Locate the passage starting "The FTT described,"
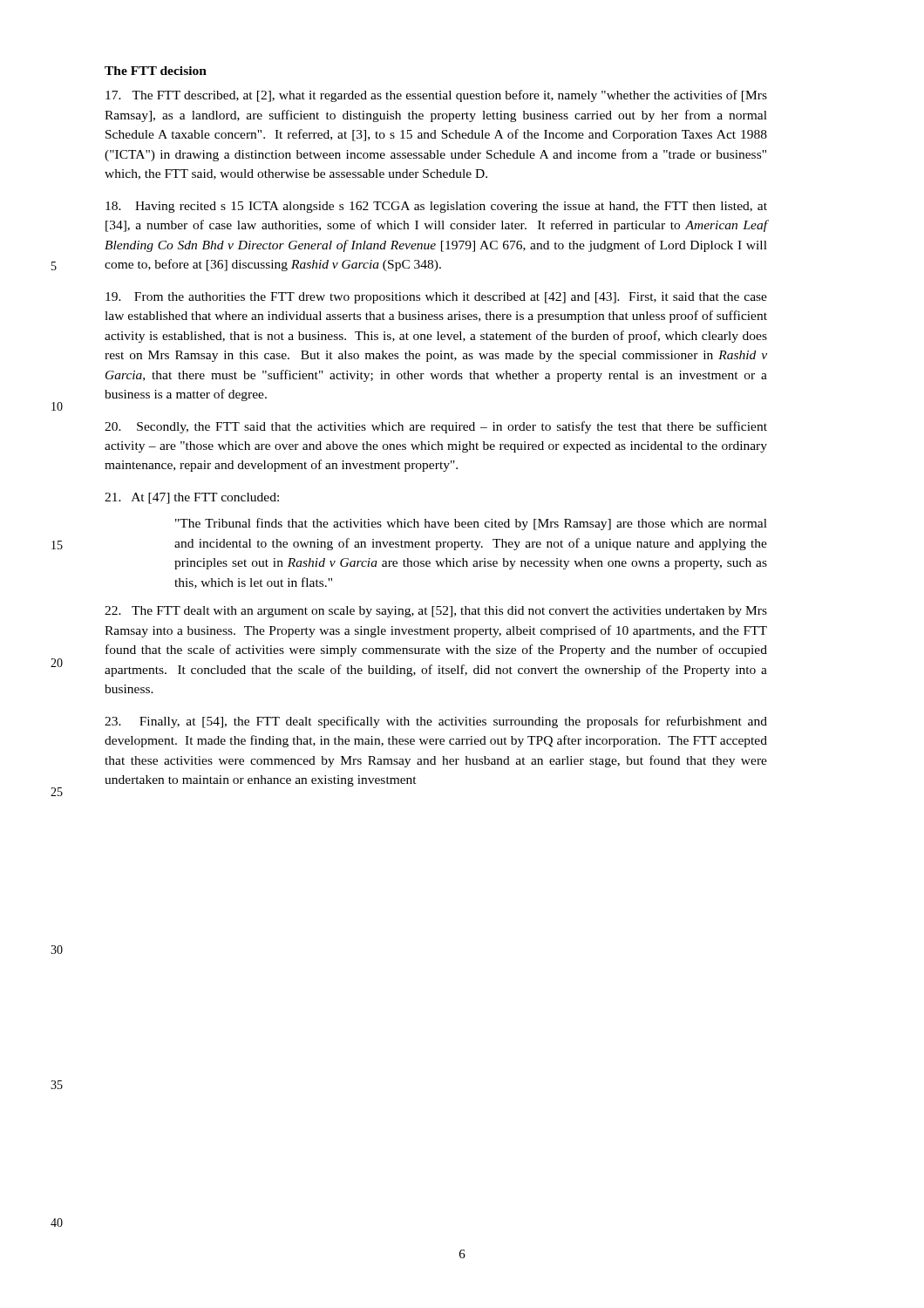Viewport: 924px width, 1308px height. pyautogui.click(x=436, y=135)
